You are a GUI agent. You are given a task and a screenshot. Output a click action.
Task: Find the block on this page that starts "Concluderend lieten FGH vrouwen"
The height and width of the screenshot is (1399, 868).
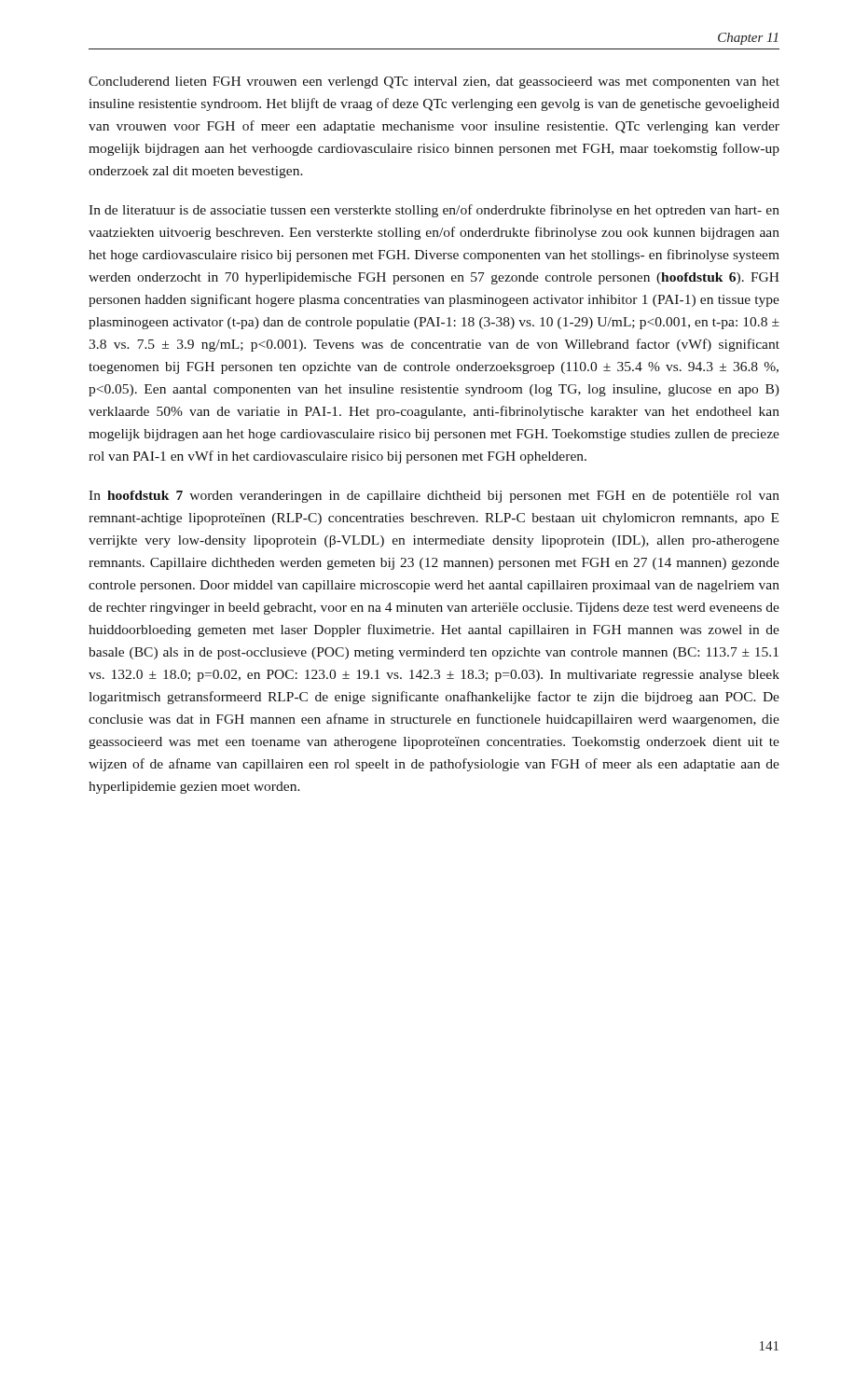point(434,126)
